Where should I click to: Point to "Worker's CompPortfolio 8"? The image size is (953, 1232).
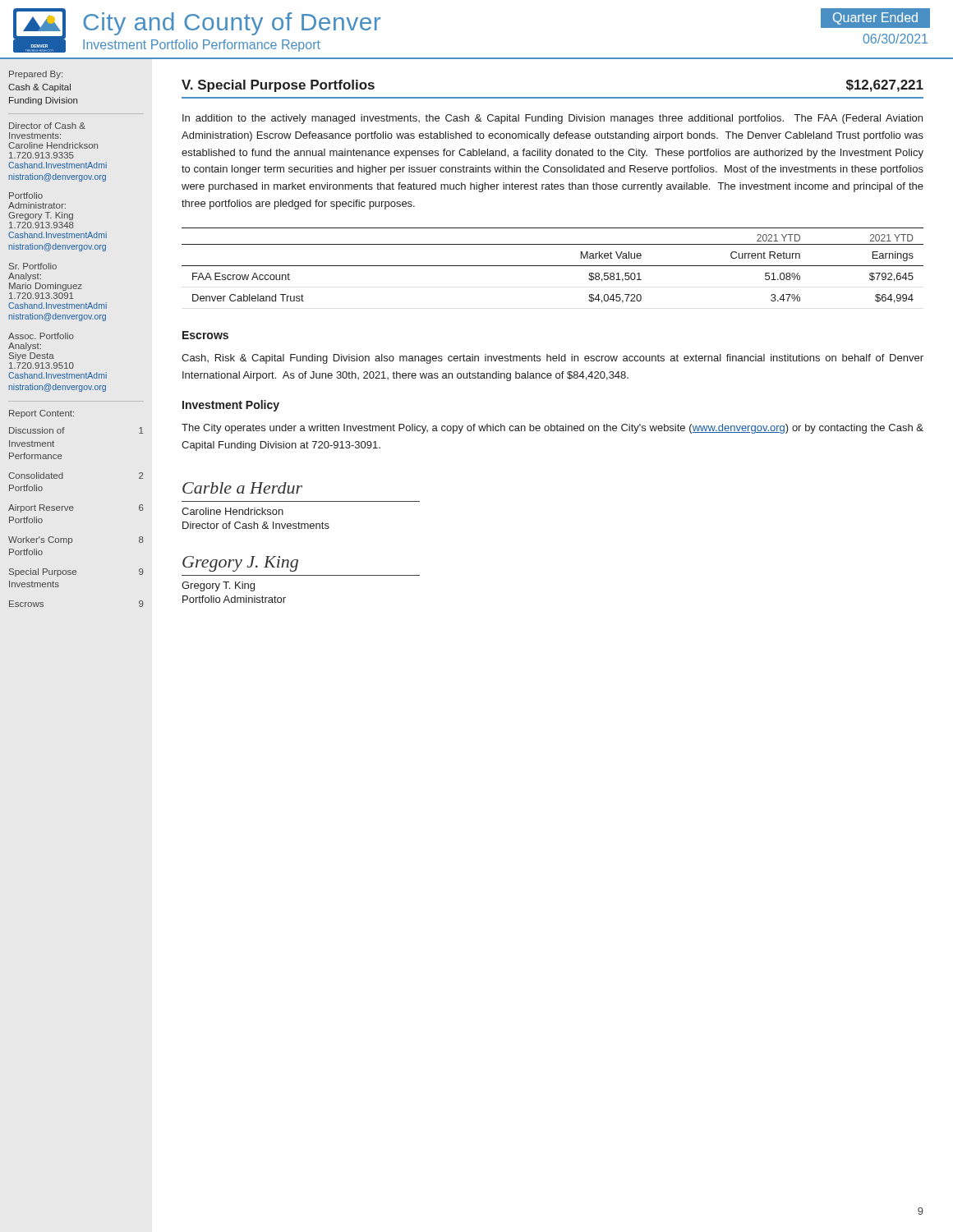tap(76, 547)
